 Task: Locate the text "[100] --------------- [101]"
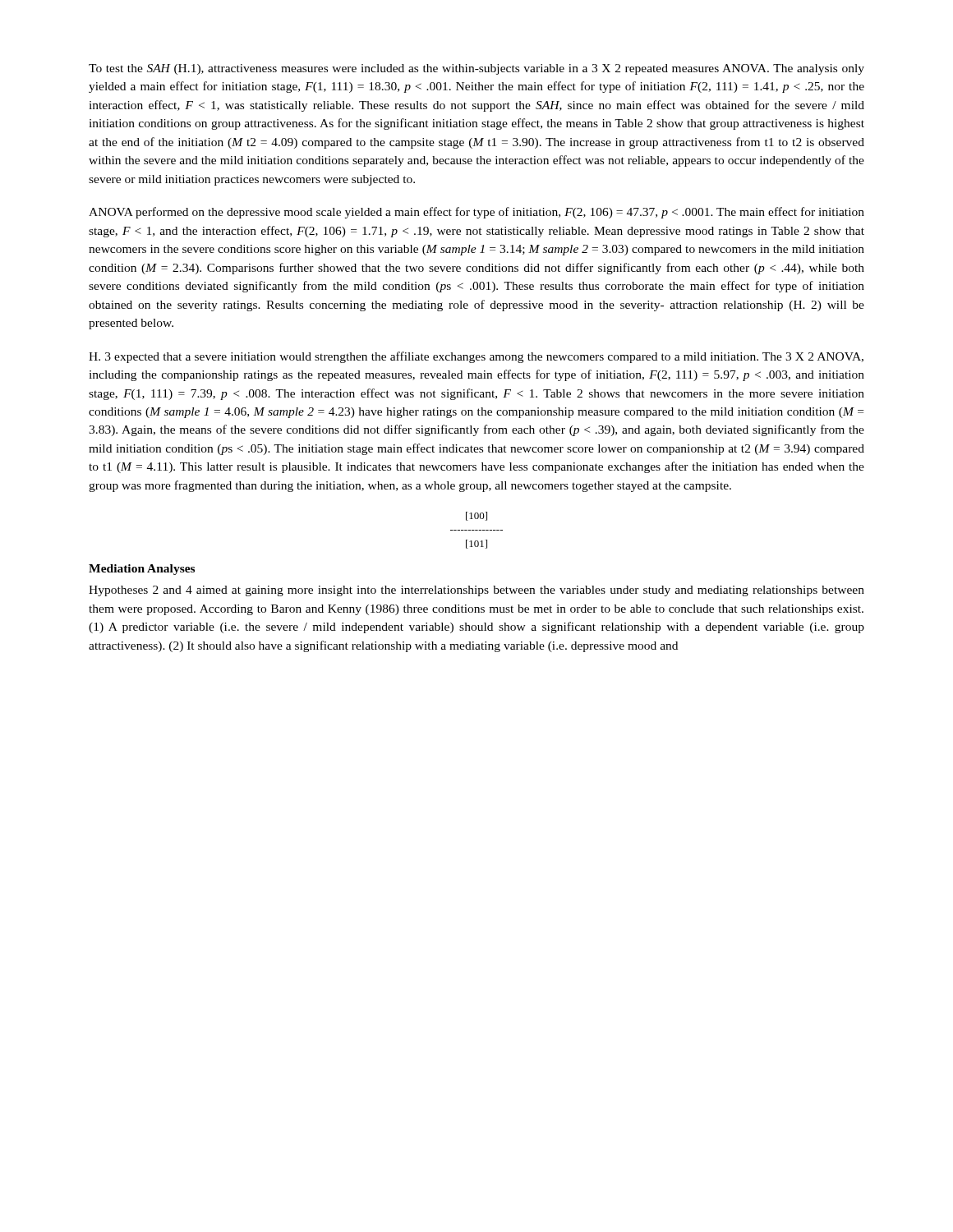pos(476,530)
